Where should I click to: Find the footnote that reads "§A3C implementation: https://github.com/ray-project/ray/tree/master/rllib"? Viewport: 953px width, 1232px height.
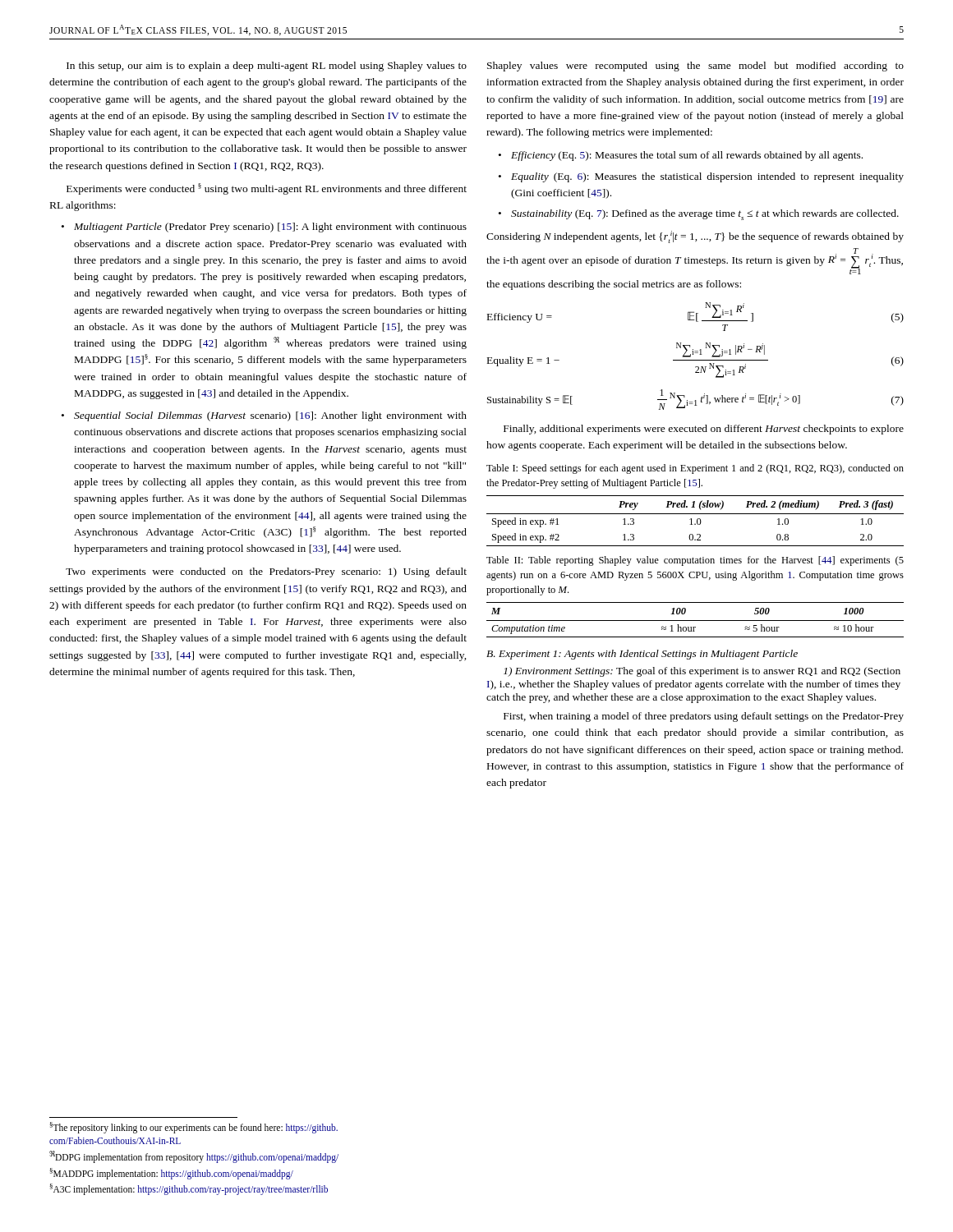coord(189,1189)
